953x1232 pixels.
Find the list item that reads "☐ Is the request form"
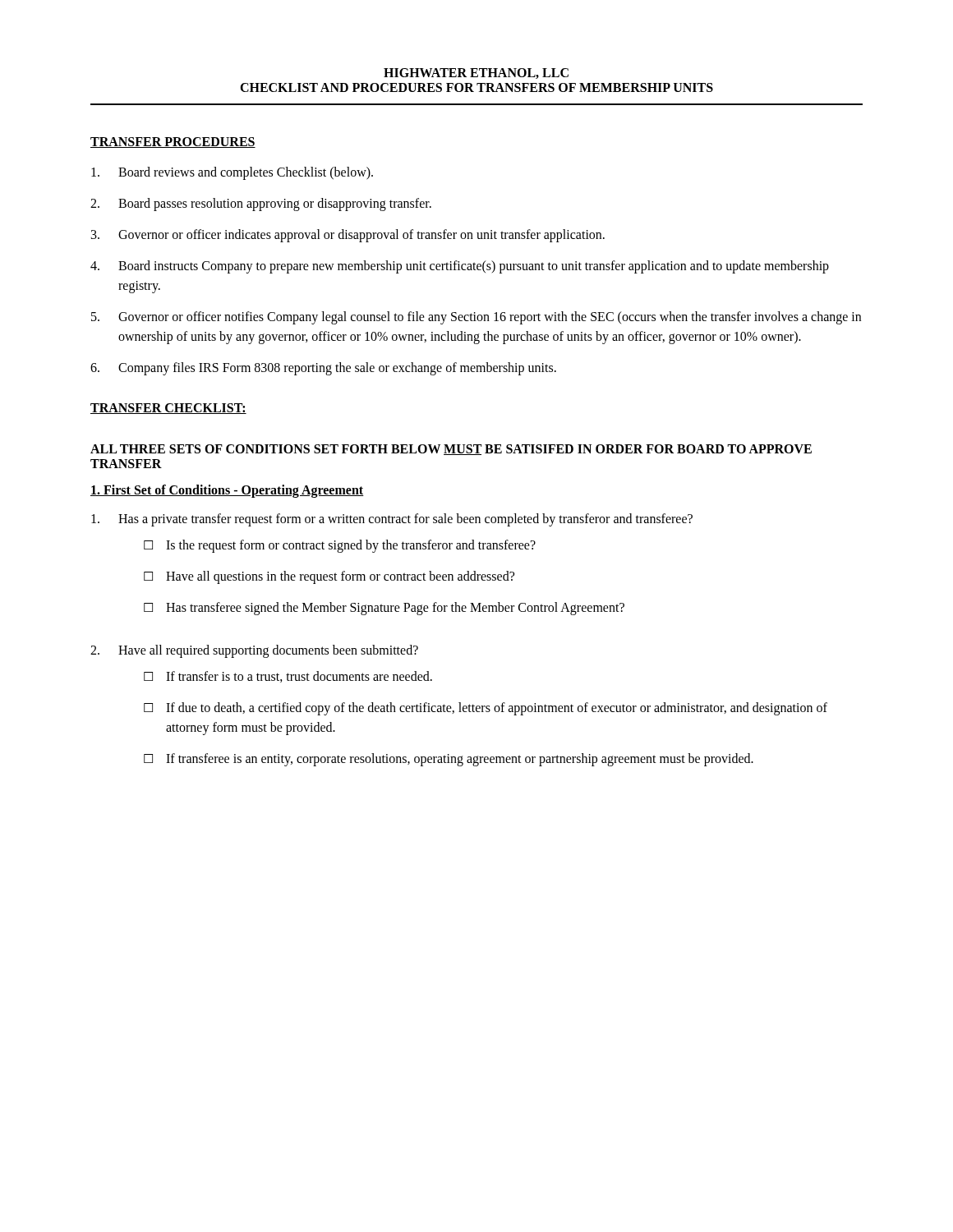tap(503, 545)
